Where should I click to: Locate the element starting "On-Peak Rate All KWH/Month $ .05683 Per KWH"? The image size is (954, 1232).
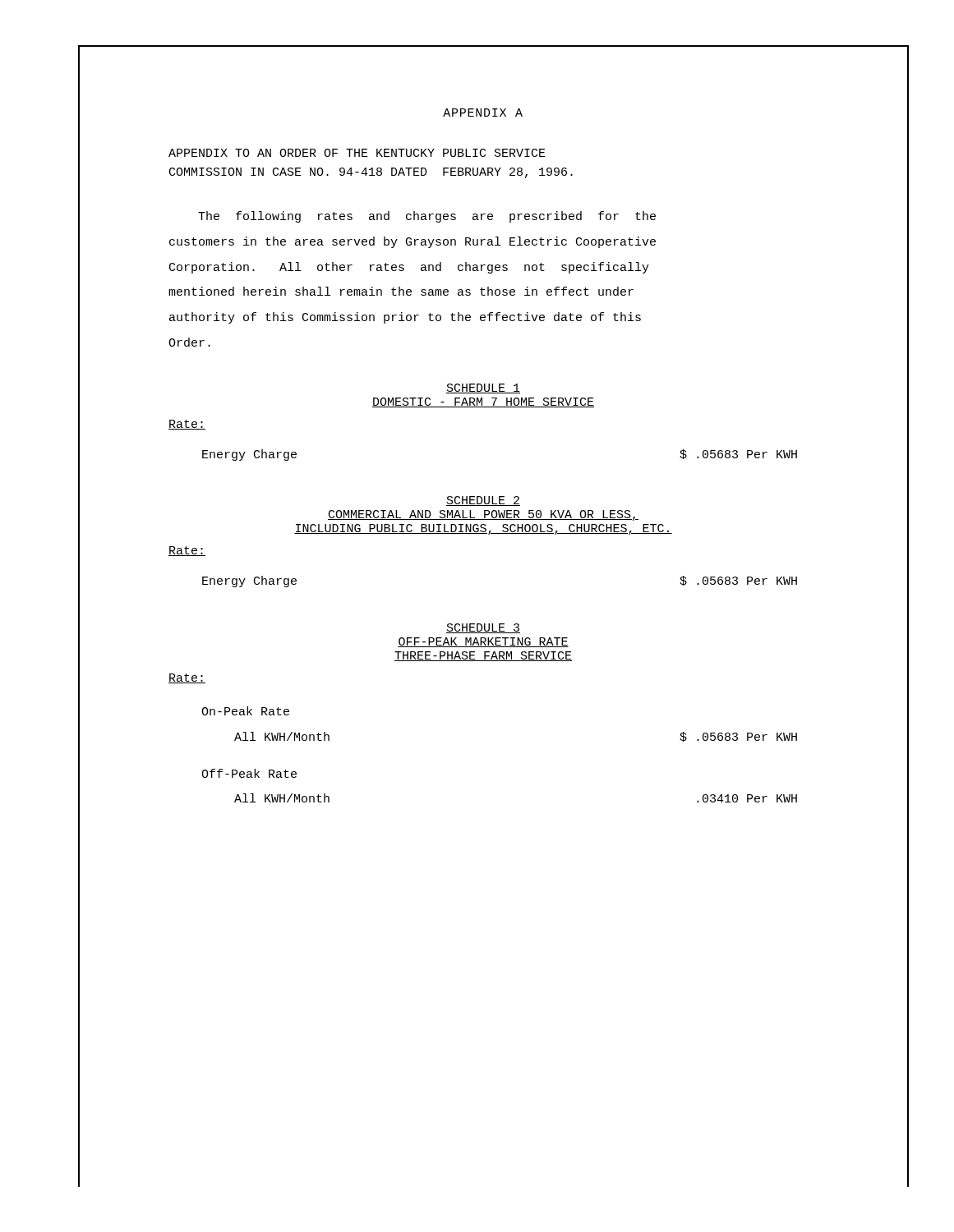click(245, 711)
